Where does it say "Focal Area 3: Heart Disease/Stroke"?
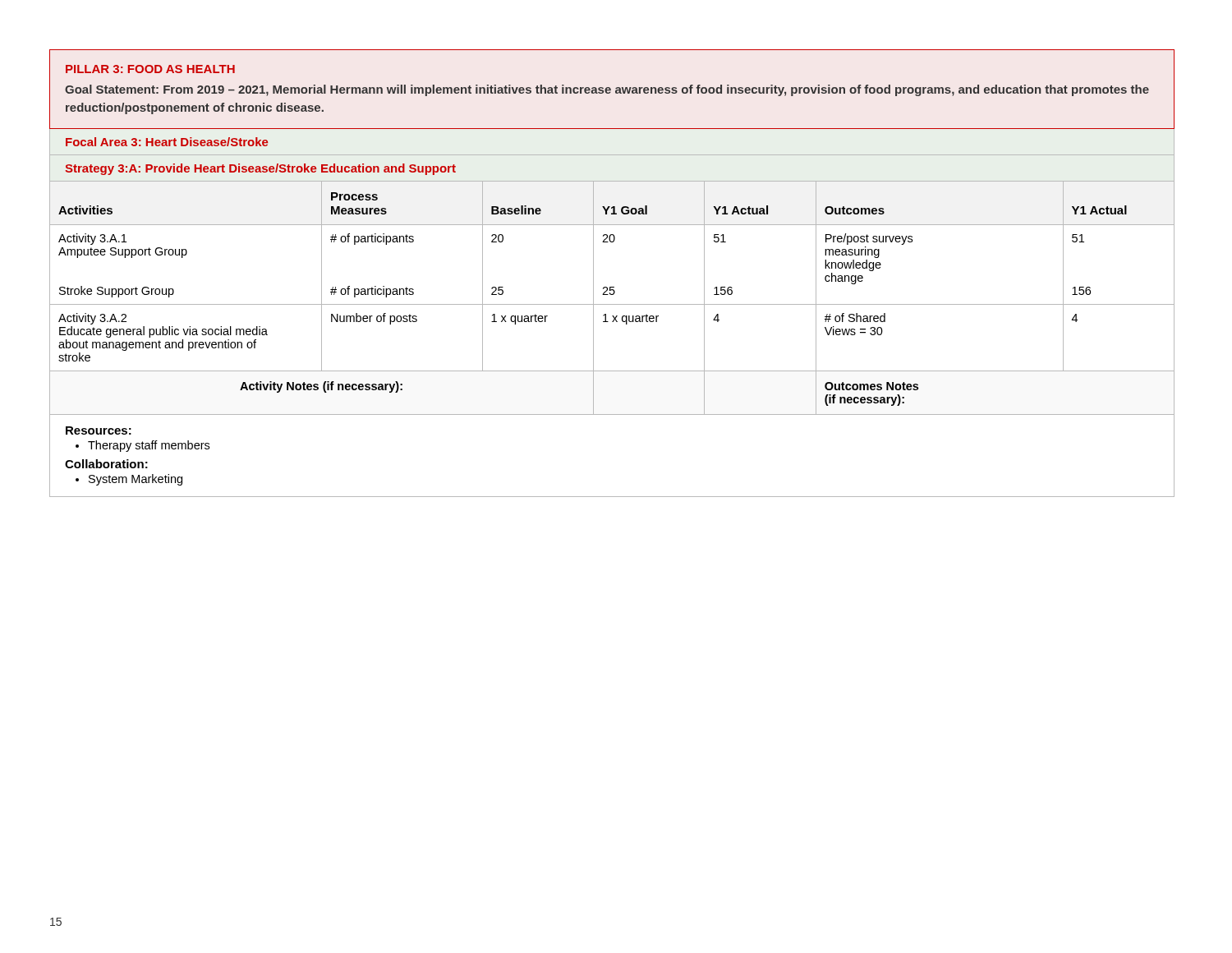 click(x=167, y=141)
